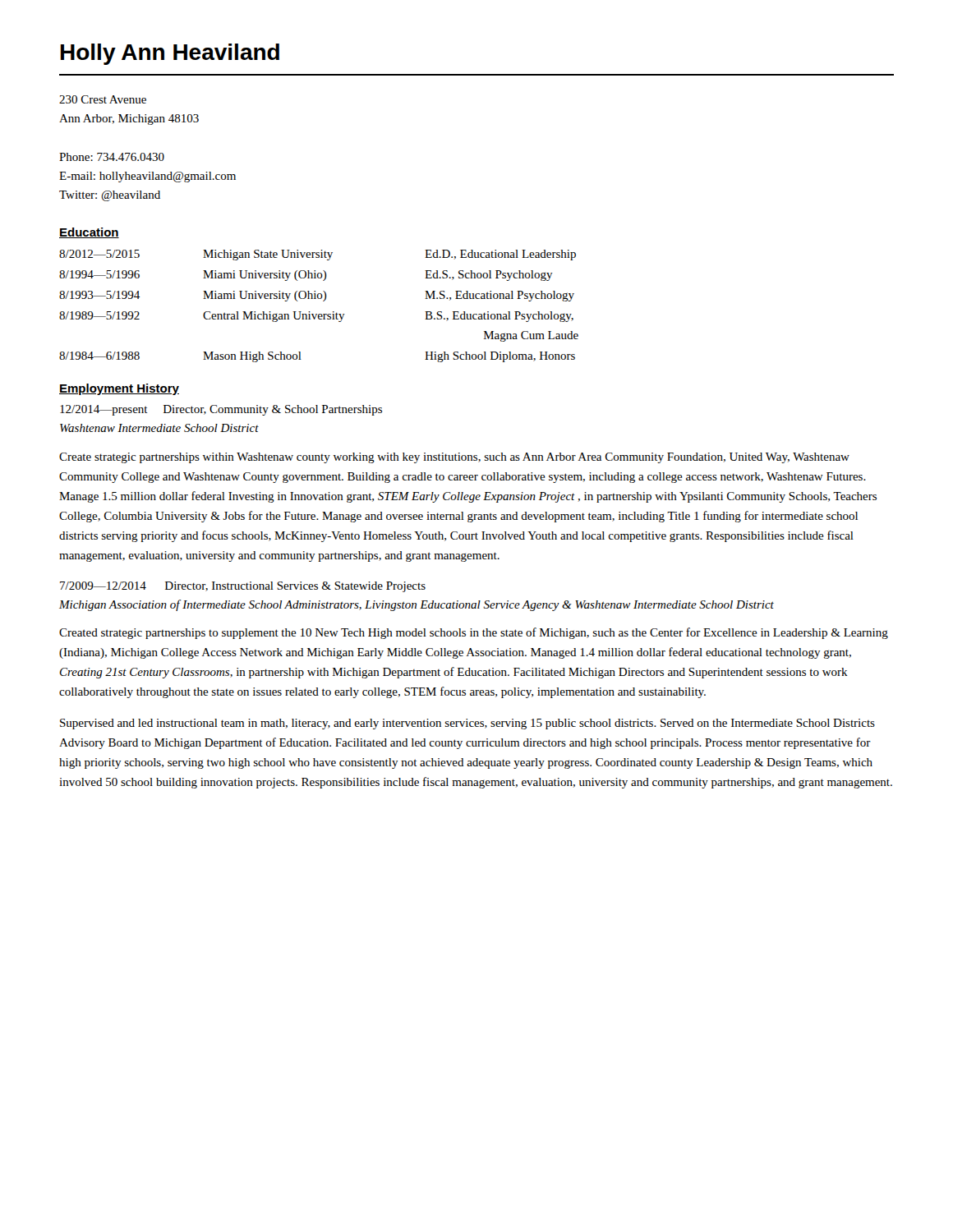Point to the passage starting "Holly Ann Heaviland"

pos(170,52)
